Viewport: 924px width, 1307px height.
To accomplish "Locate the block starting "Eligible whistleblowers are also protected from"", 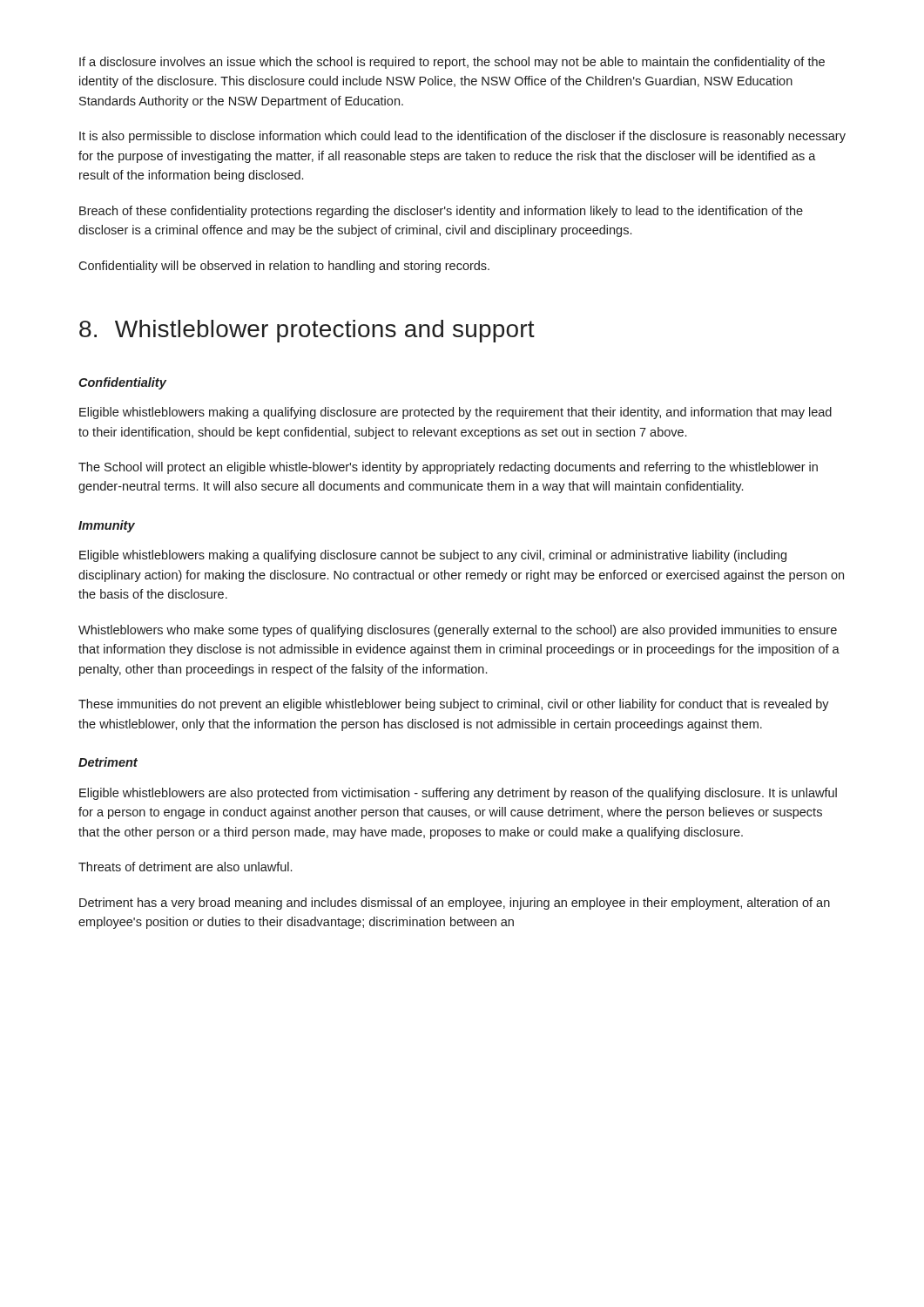I will pos(458,812).
